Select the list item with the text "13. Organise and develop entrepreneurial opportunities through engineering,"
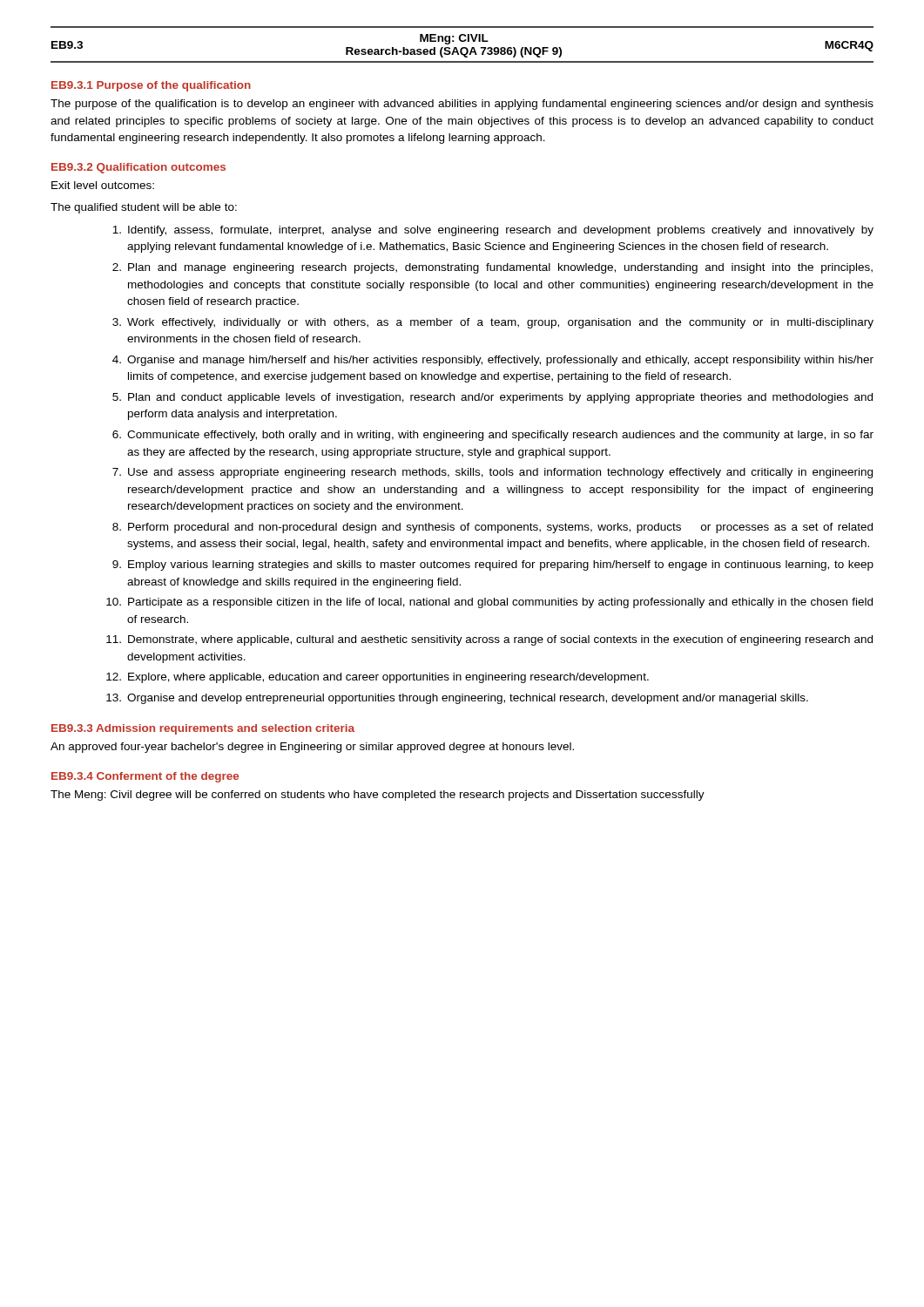924x1307 pixels. pos(488,698)
